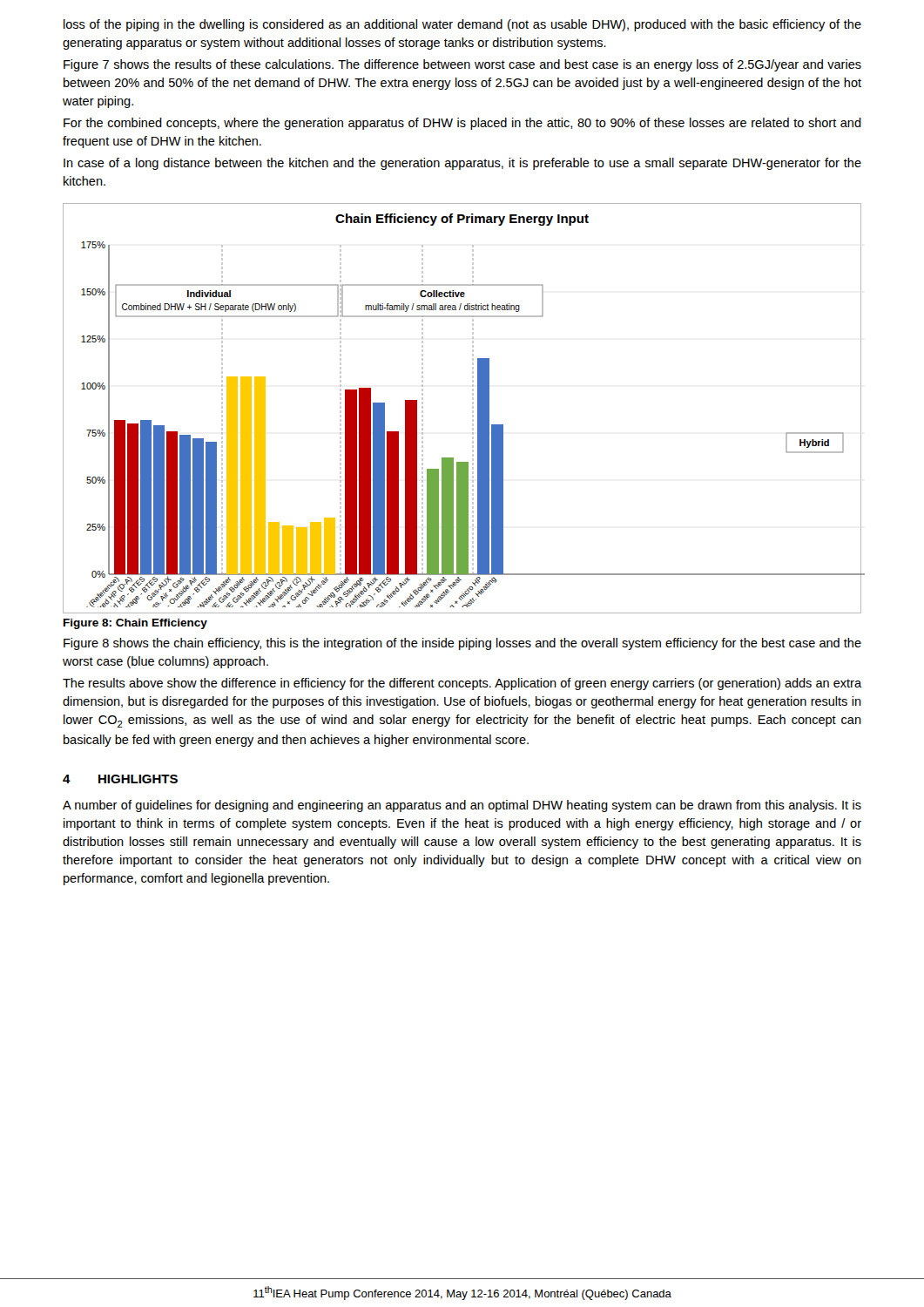The image size is (924, 1307).
Task: Locate the block of text that opens with "loss of the"
Action: (x=462, y=34)
